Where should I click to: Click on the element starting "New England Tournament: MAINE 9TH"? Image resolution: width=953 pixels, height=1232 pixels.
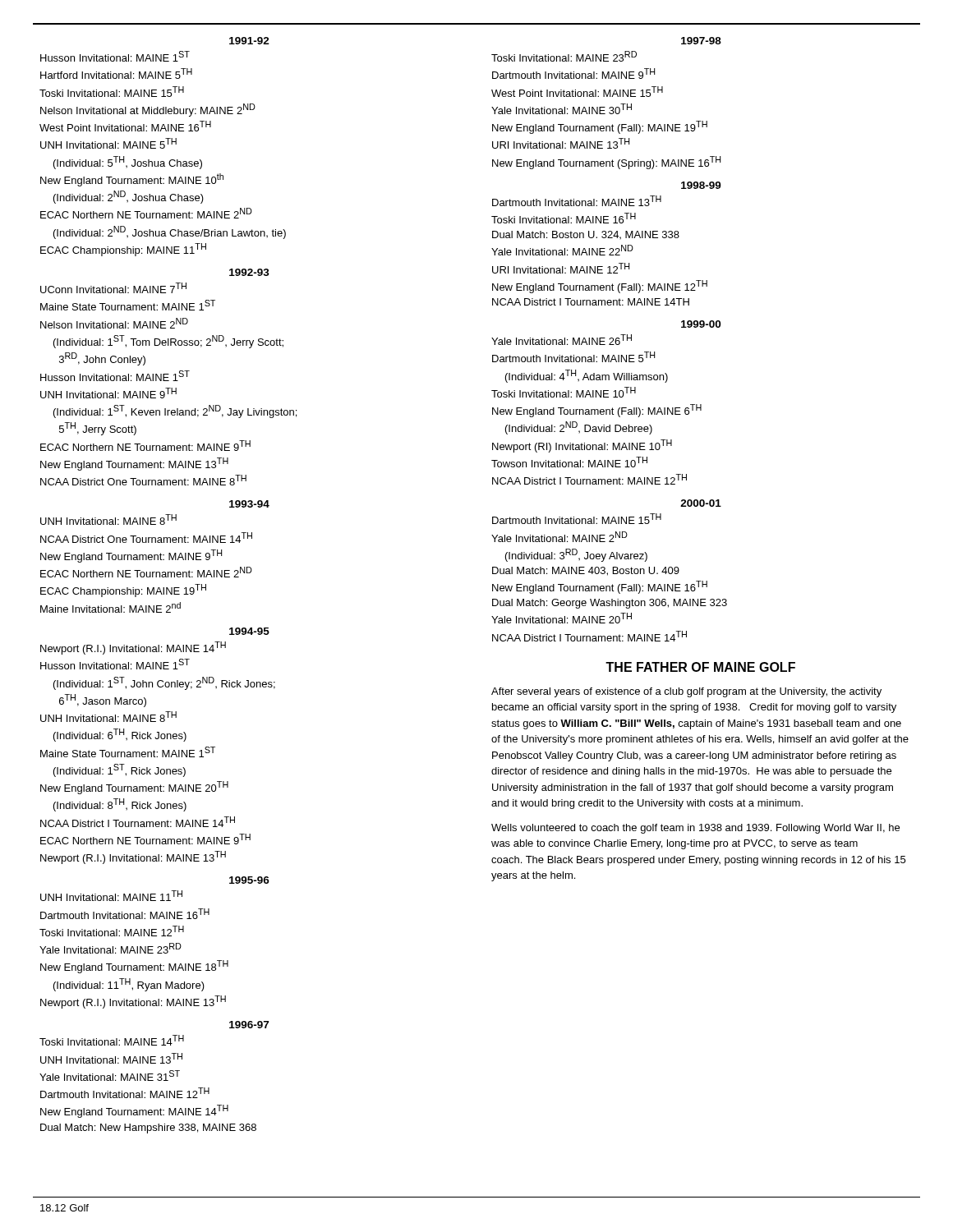[x=131, y=555]
